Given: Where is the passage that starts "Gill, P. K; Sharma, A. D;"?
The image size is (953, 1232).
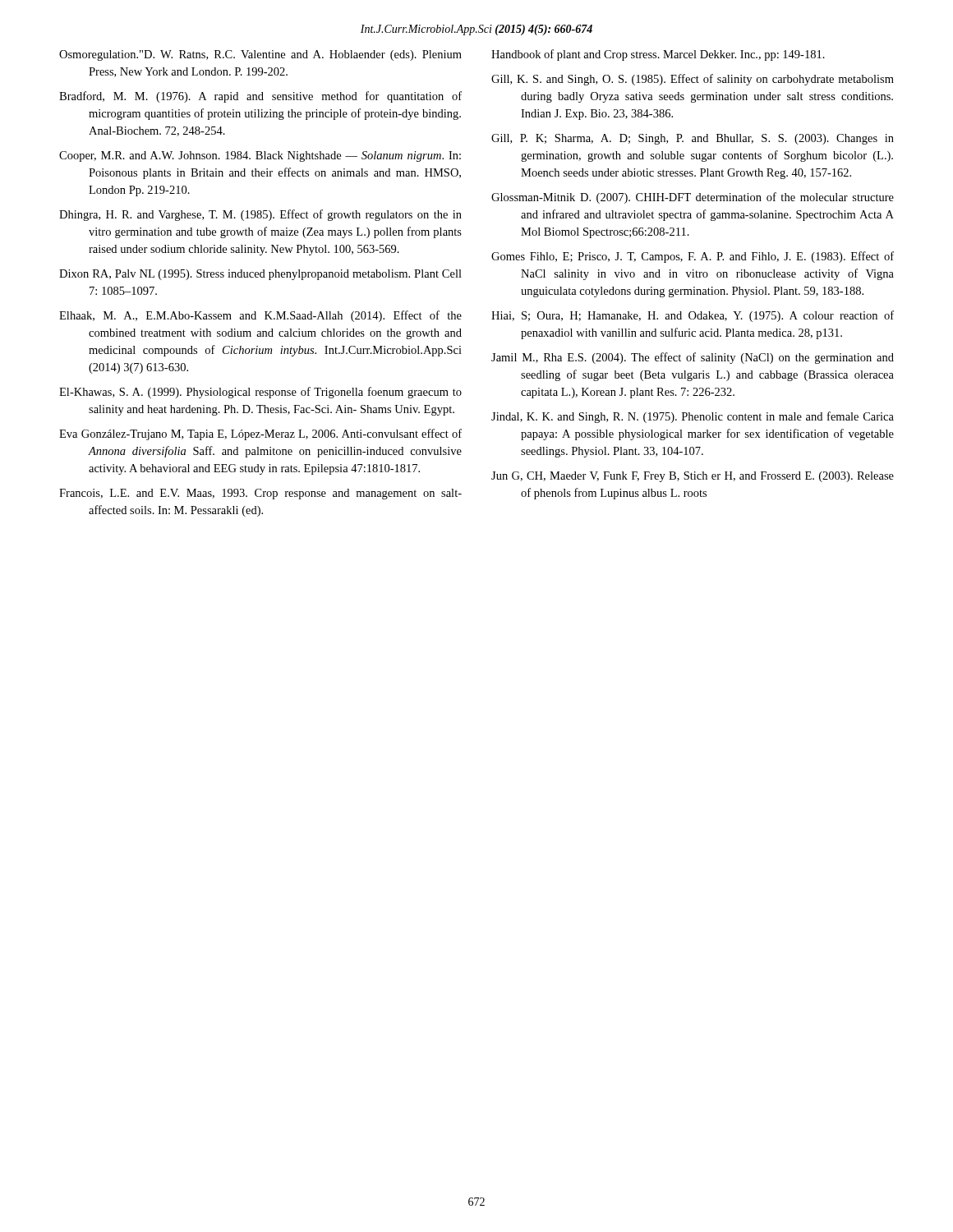Looking at the screenshot, I should point(693,155).
